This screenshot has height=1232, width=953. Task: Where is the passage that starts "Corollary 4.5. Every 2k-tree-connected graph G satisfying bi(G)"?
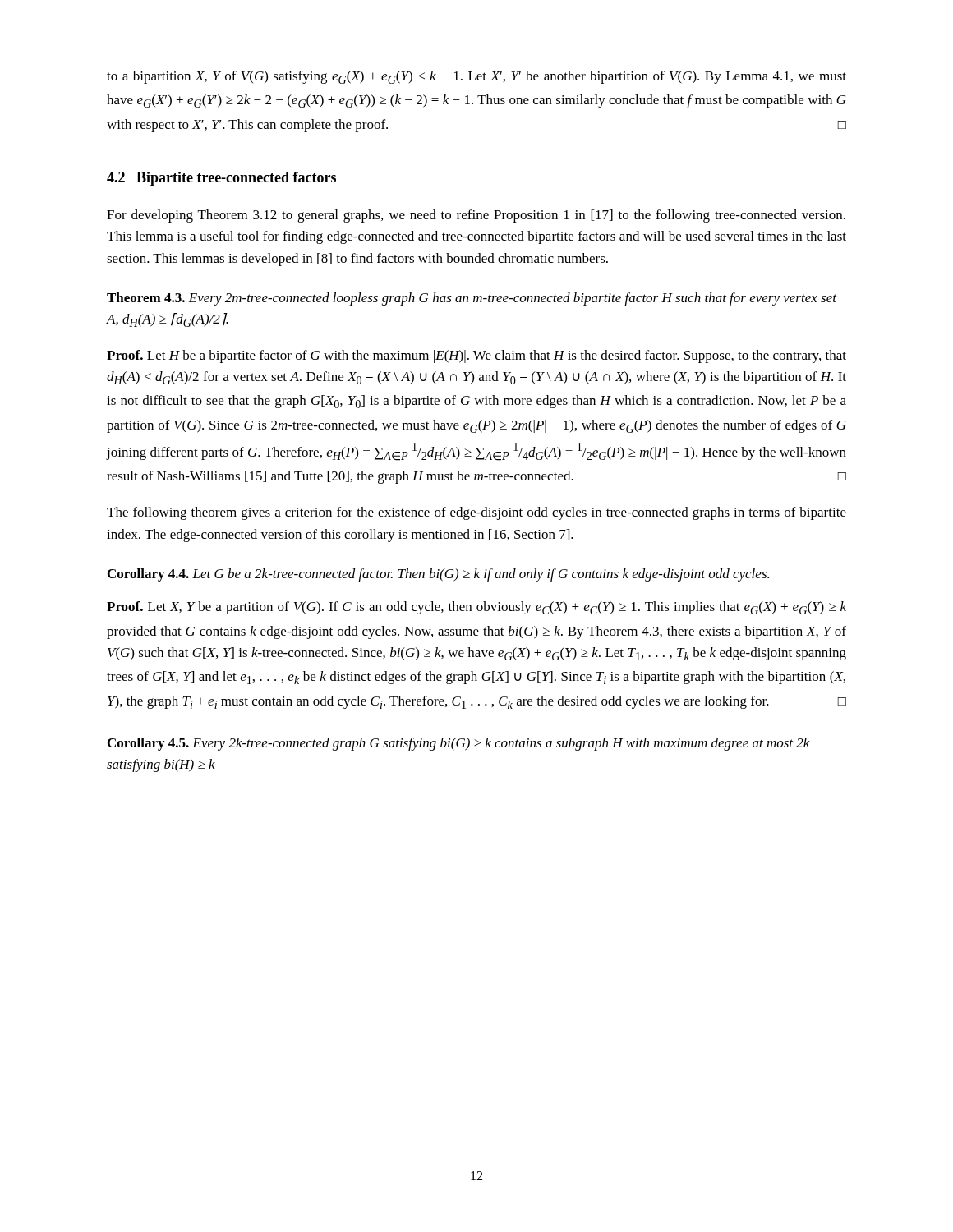tap(458, 754)
